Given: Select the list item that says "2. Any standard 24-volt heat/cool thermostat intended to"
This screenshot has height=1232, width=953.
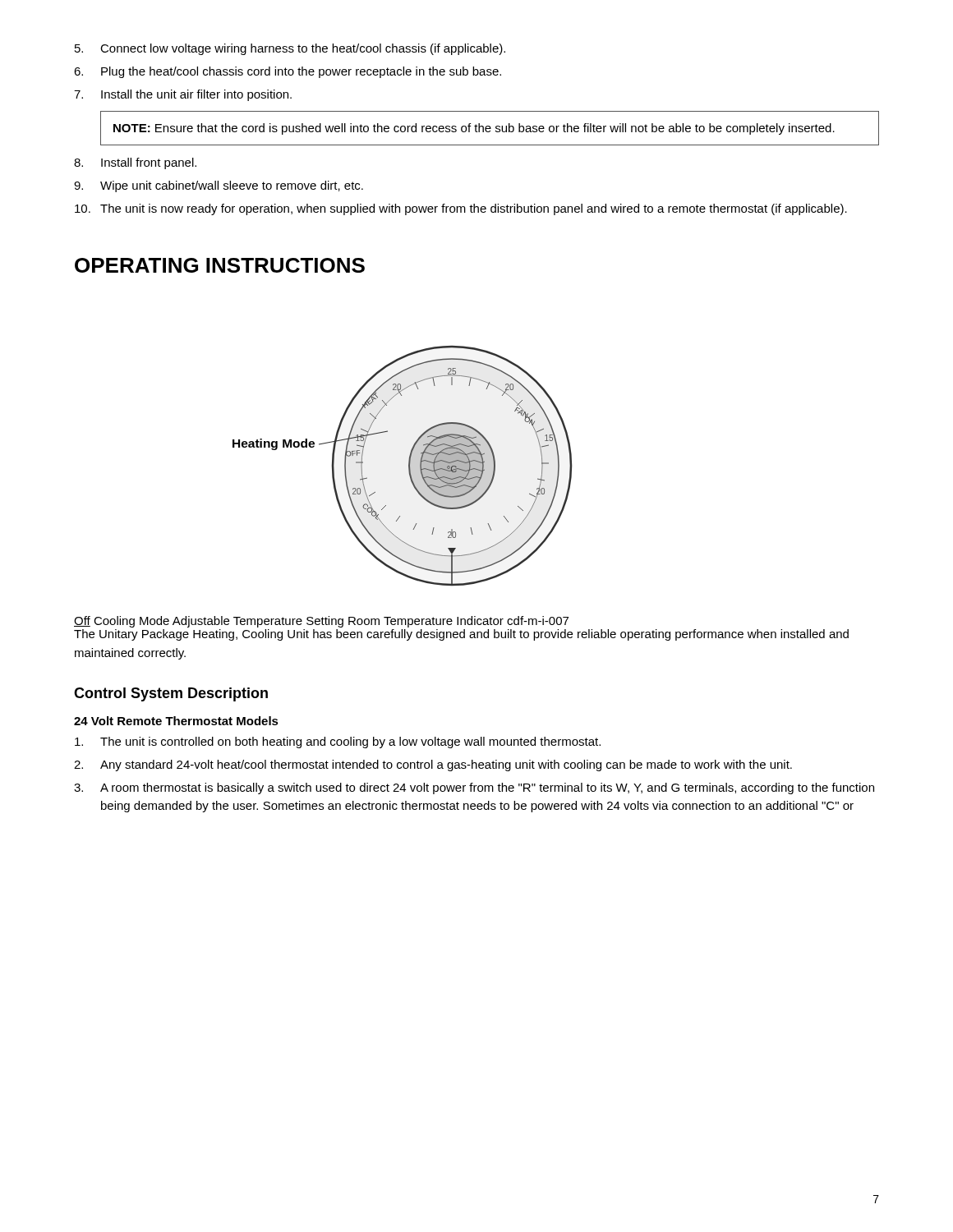Looking at the screenshot, I should (x=476, y=765).
